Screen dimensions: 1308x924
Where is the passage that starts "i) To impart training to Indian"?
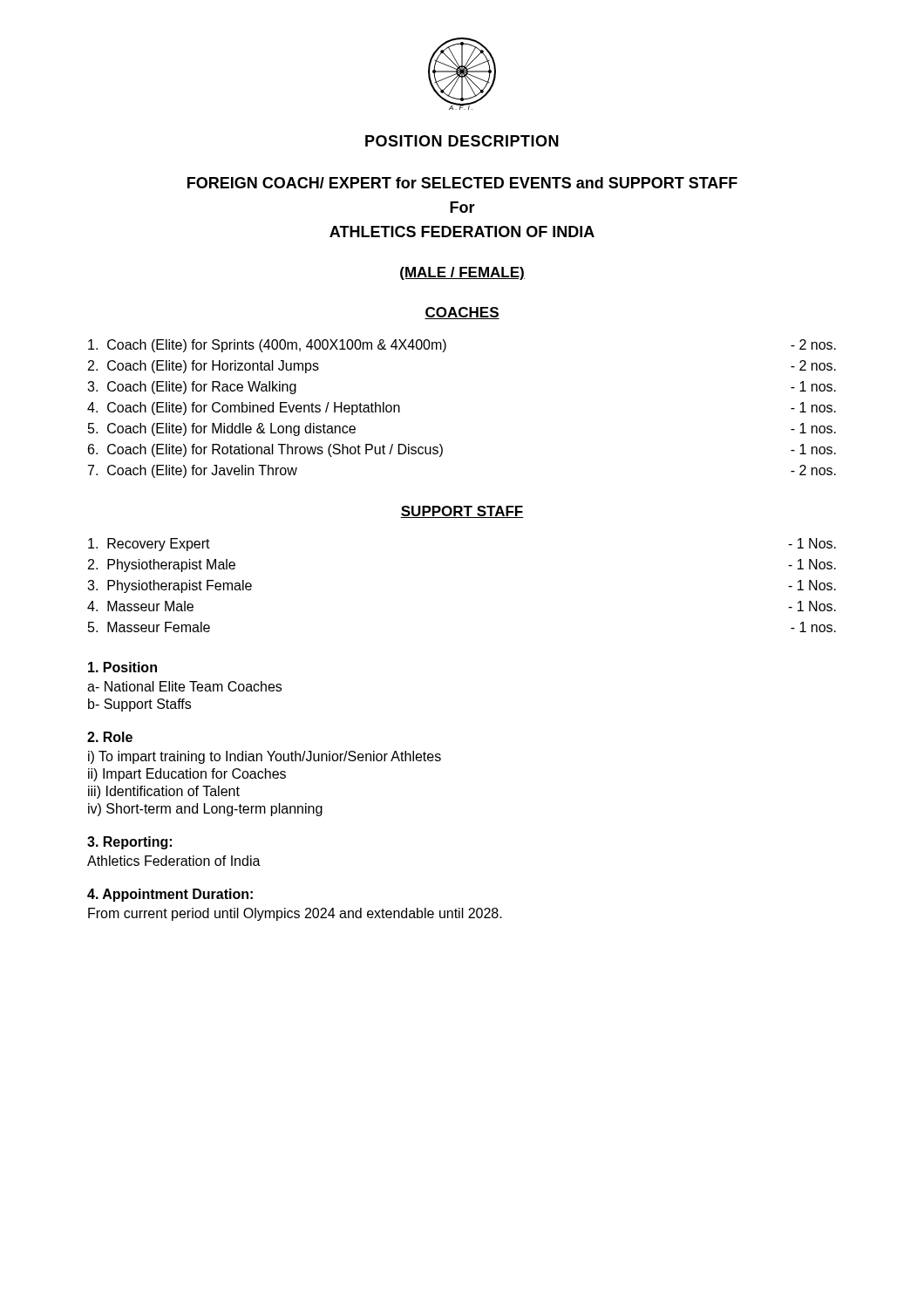coord(264,756)
